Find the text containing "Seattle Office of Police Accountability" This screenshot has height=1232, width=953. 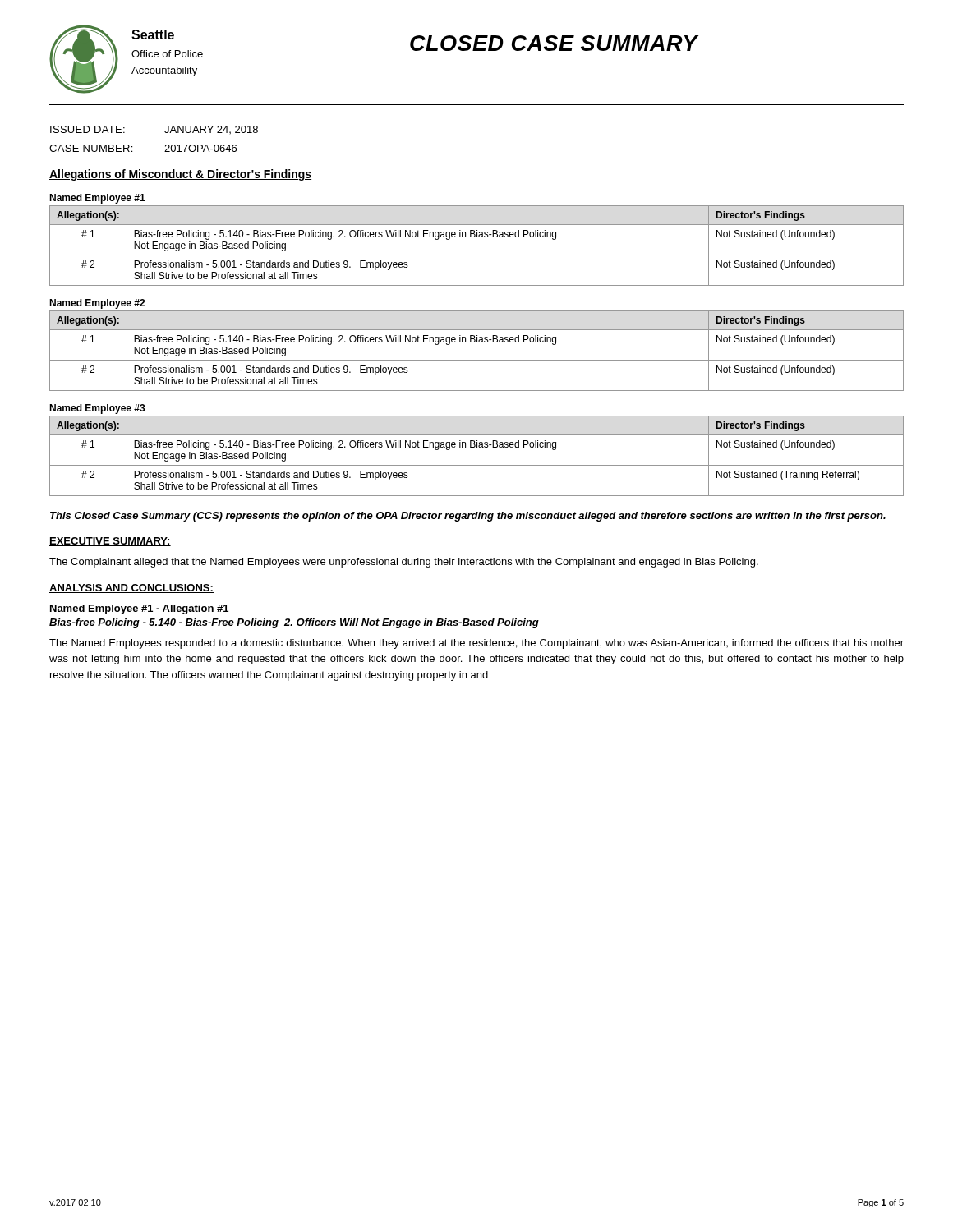point(167,52)
